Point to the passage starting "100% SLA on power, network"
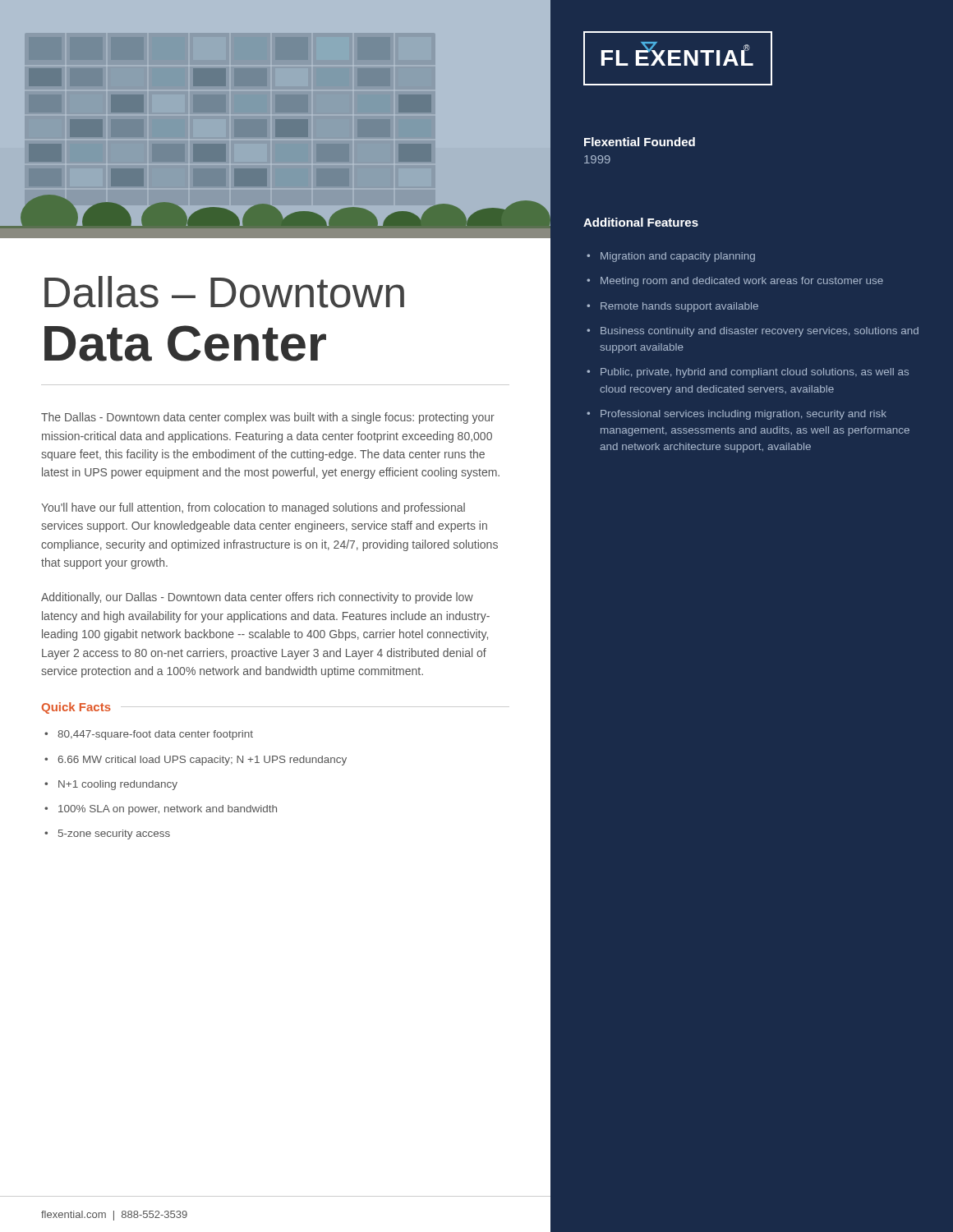 pos(168,809)
